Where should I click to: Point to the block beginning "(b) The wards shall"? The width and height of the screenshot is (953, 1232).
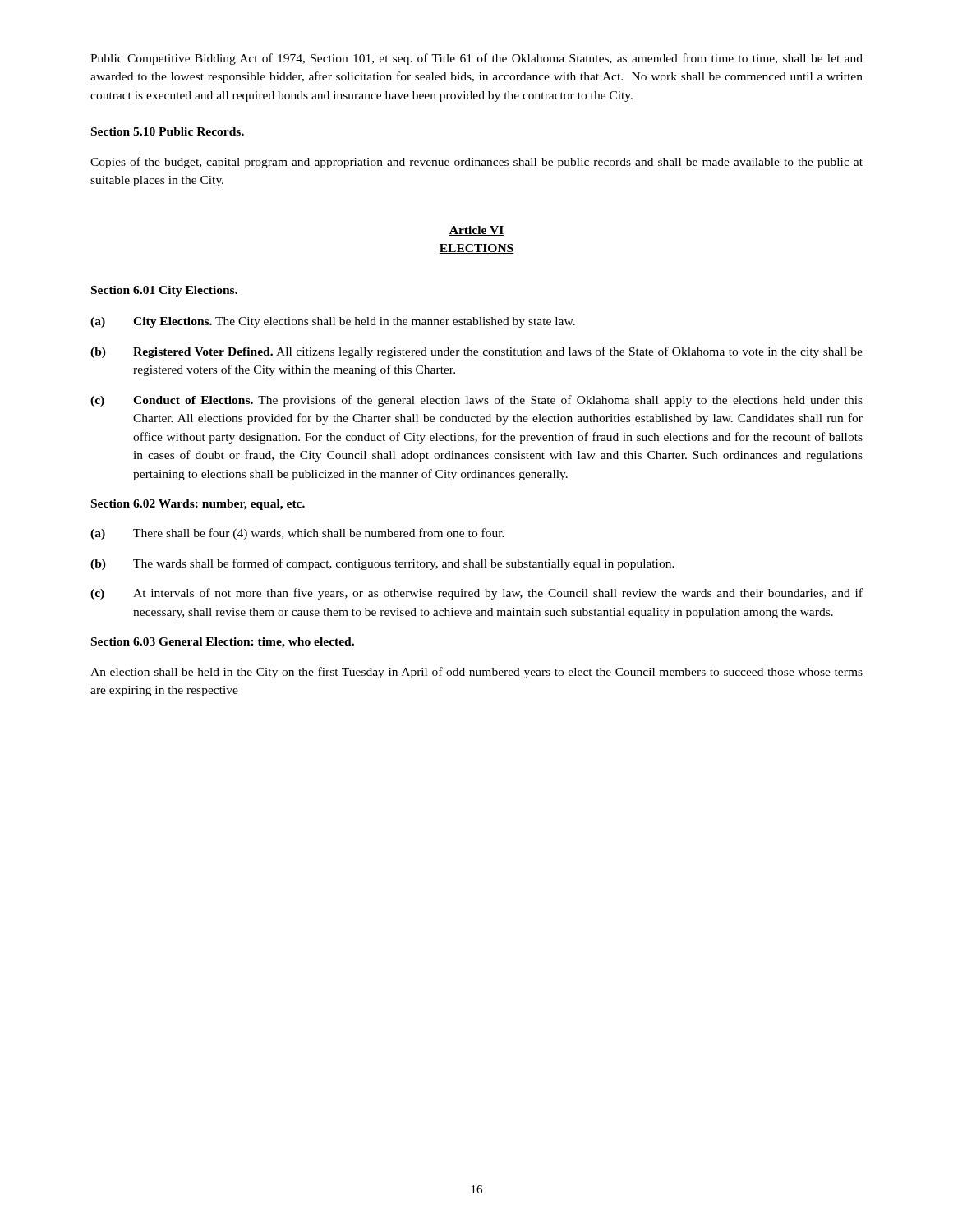(x=476, y=564)
